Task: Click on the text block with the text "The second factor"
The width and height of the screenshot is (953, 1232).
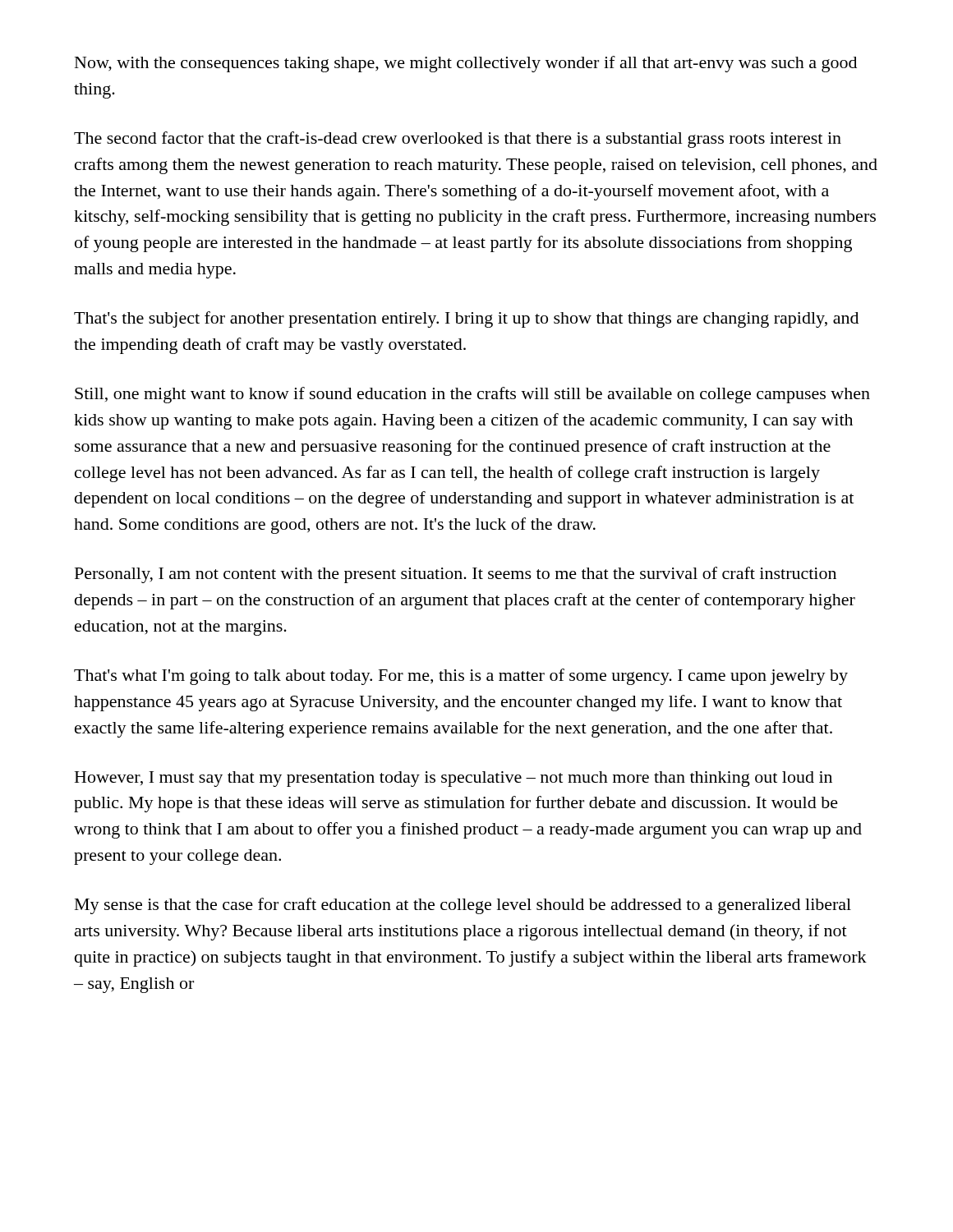Action: point(476,203)
